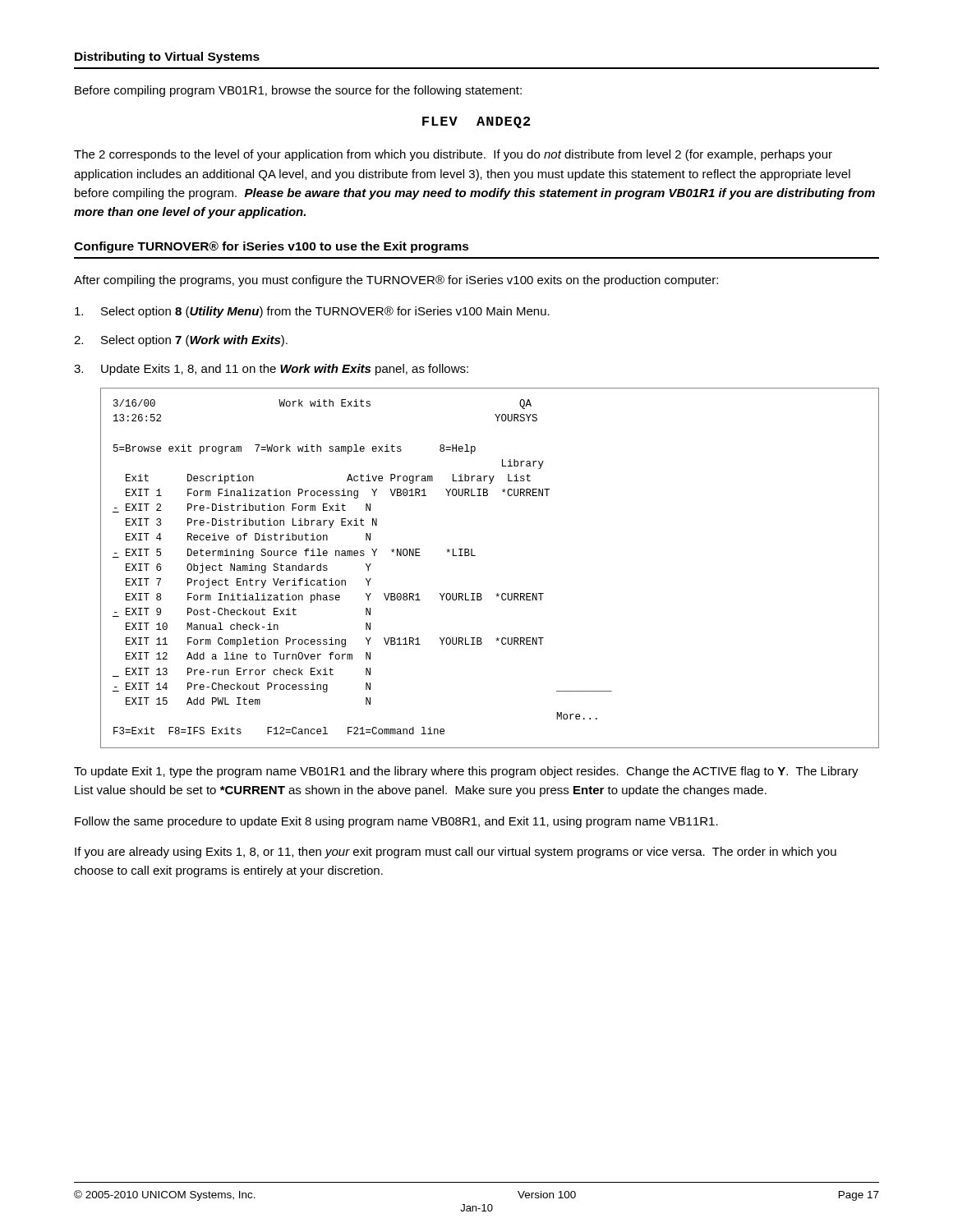This screenshot has height=1232, width=953.
Task: Find the text block starting "Configure TURNOVER® for iSeries v100"
Action: [x=271, y=246]
